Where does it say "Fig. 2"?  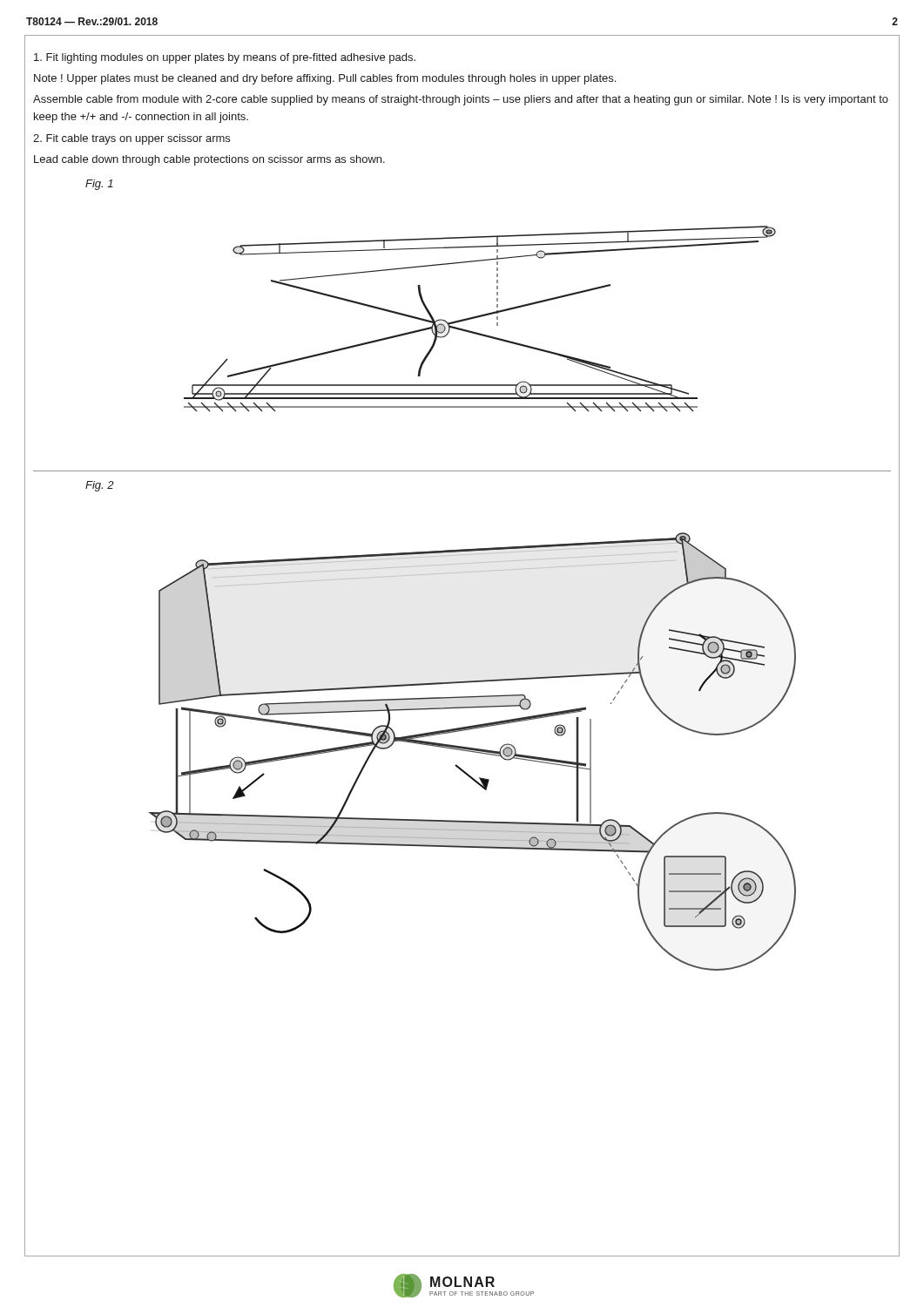click(100, 485)
